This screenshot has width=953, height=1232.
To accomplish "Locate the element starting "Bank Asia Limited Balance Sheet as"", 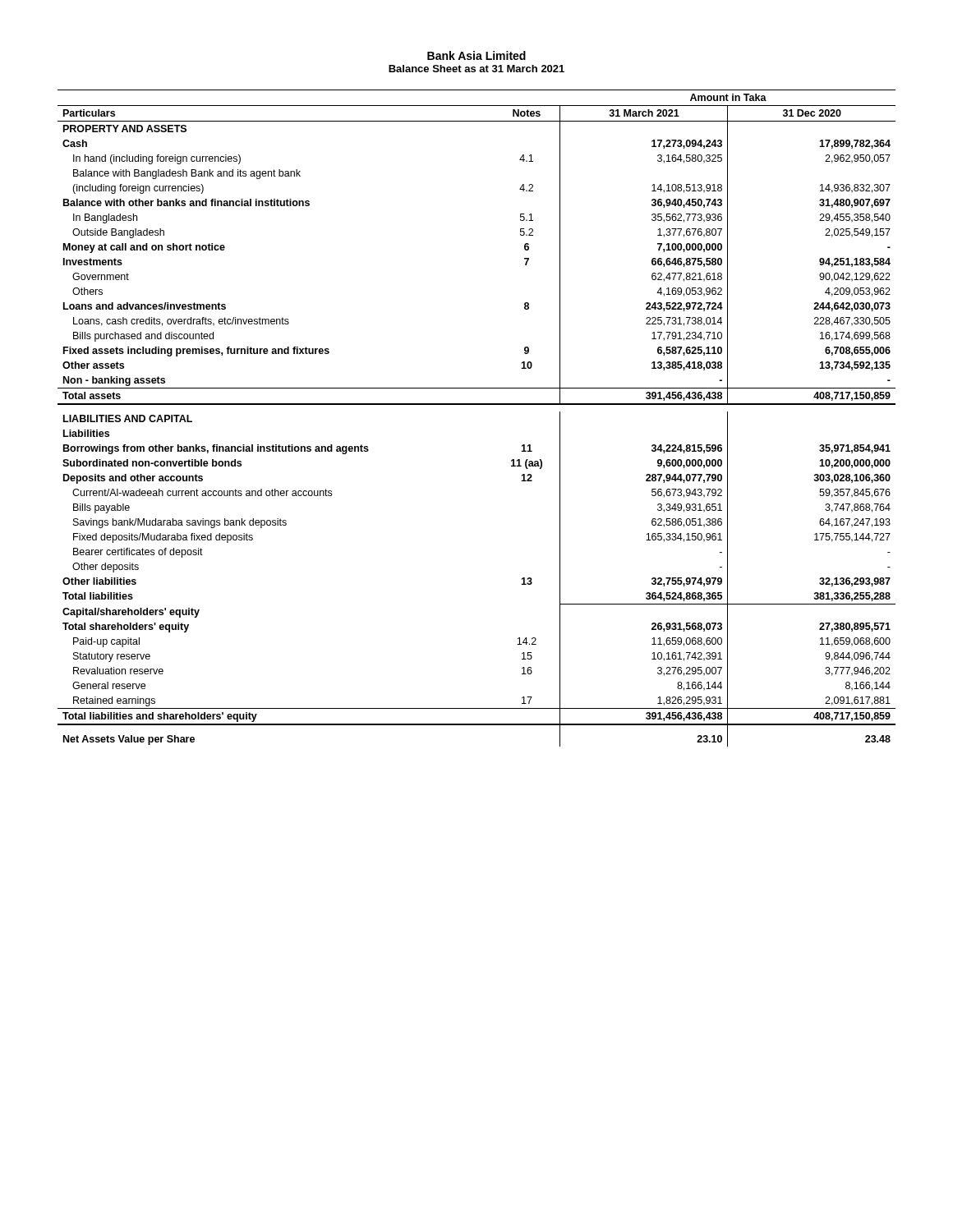I will coord(476,62).
